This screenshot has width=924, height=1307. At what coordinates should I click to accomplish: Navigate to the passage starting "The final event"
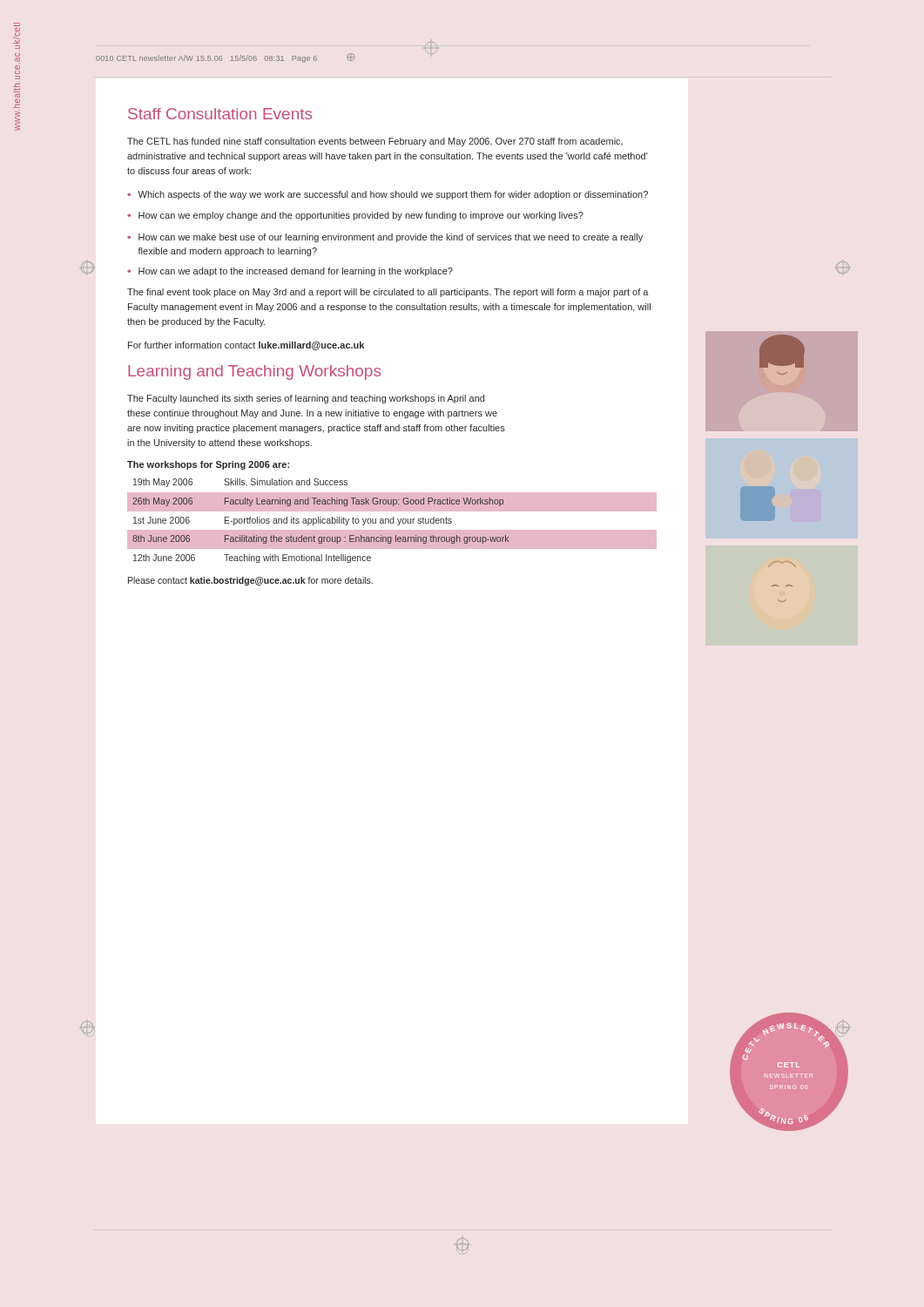click(392, 307)
